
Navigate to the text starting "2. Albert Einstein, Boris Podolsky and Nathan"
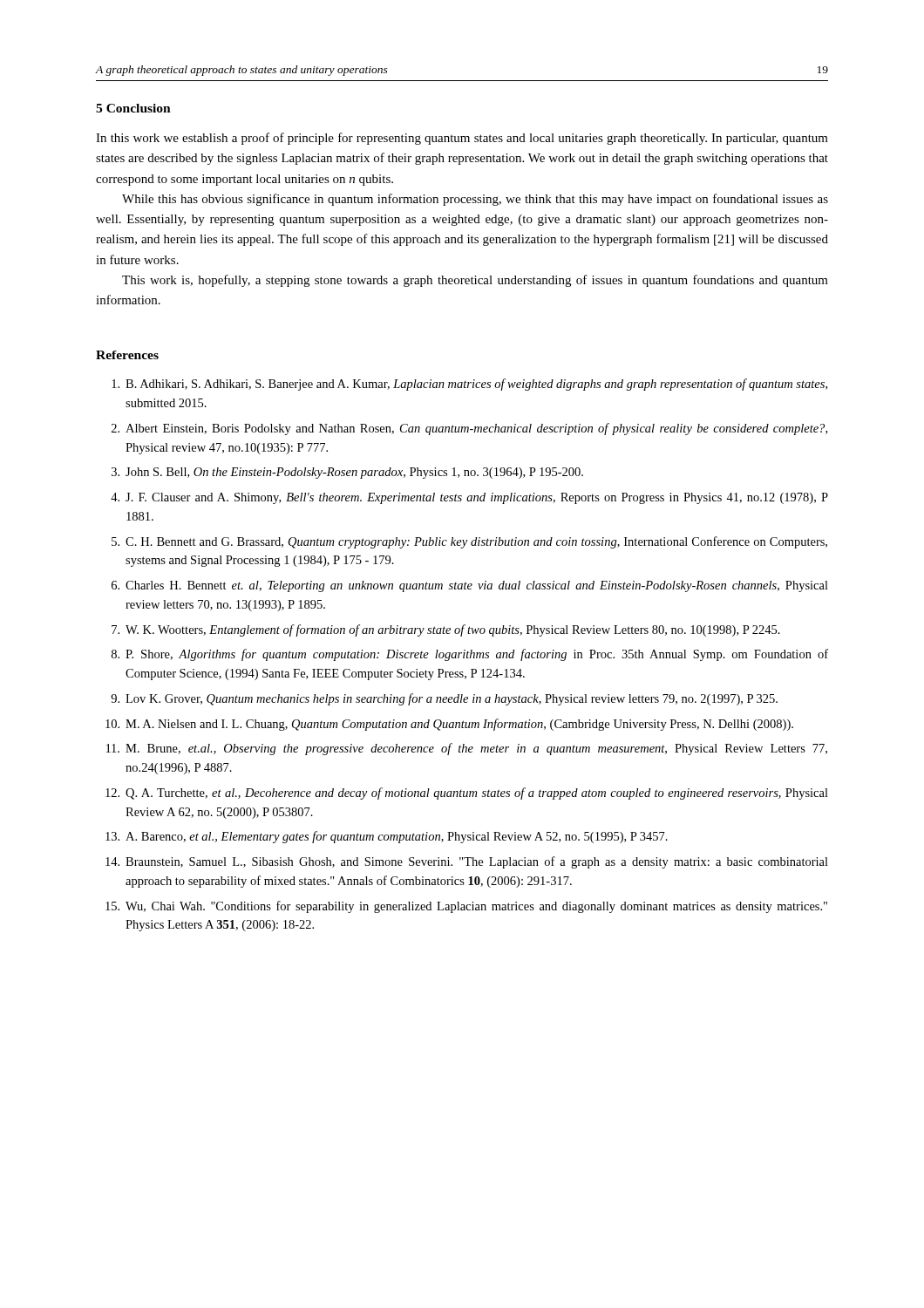(462, 438)
